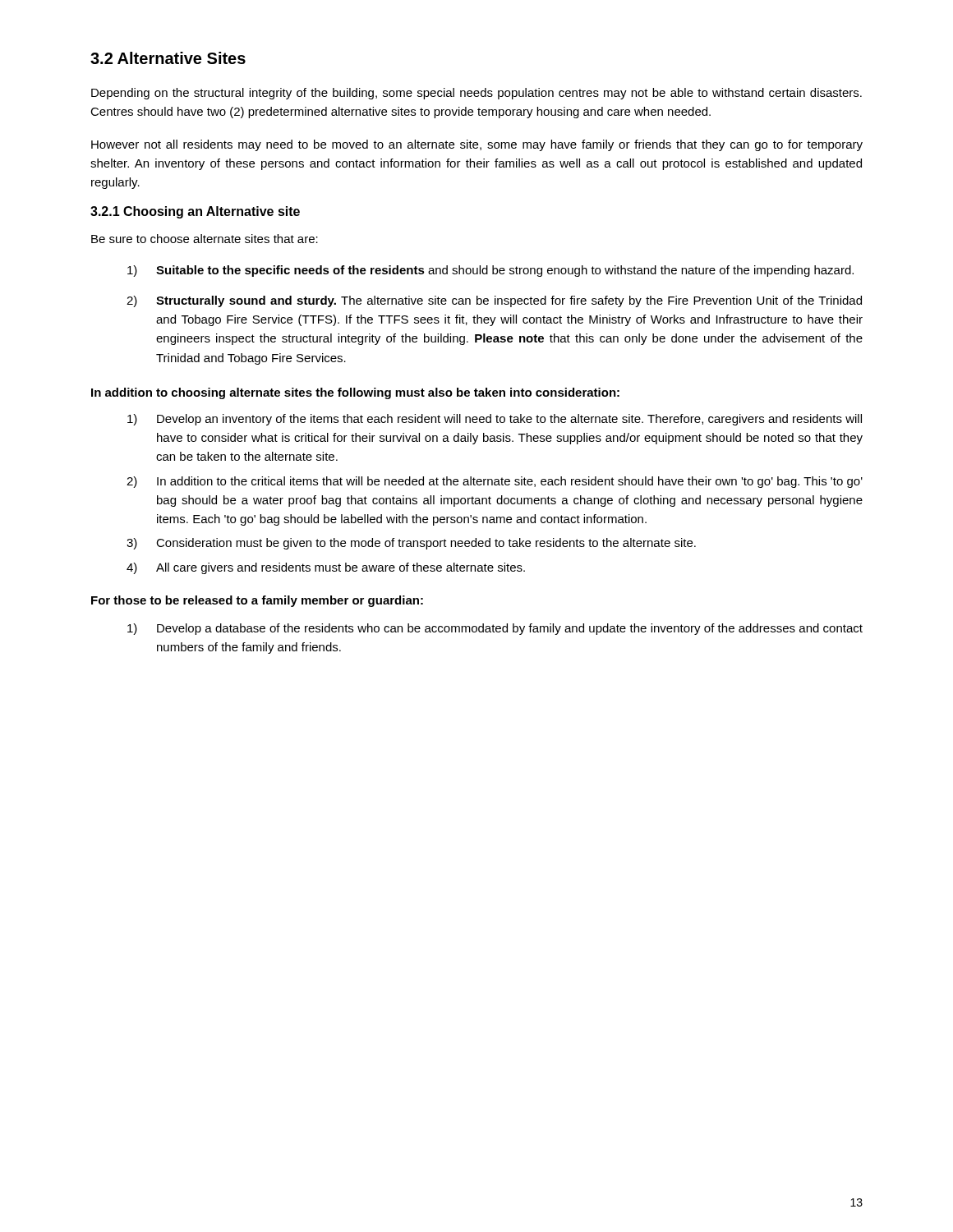Find the list item that reads "1) Suitable to the specific needs"
Screen dimensions: 1232x953
coord(493,270)
